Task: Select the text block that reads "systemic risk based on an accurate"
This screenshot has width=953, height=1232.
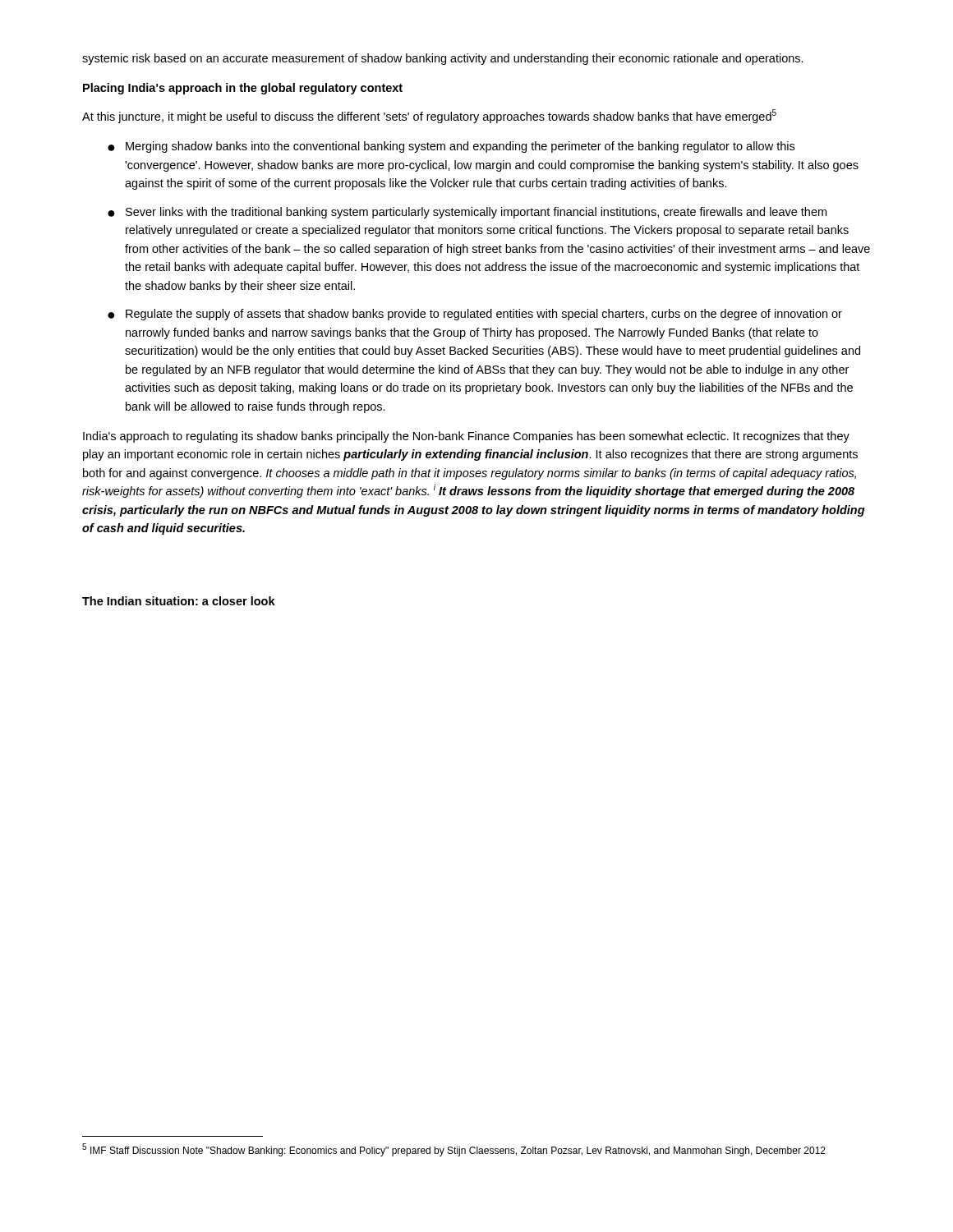Action: pos(443,58)
